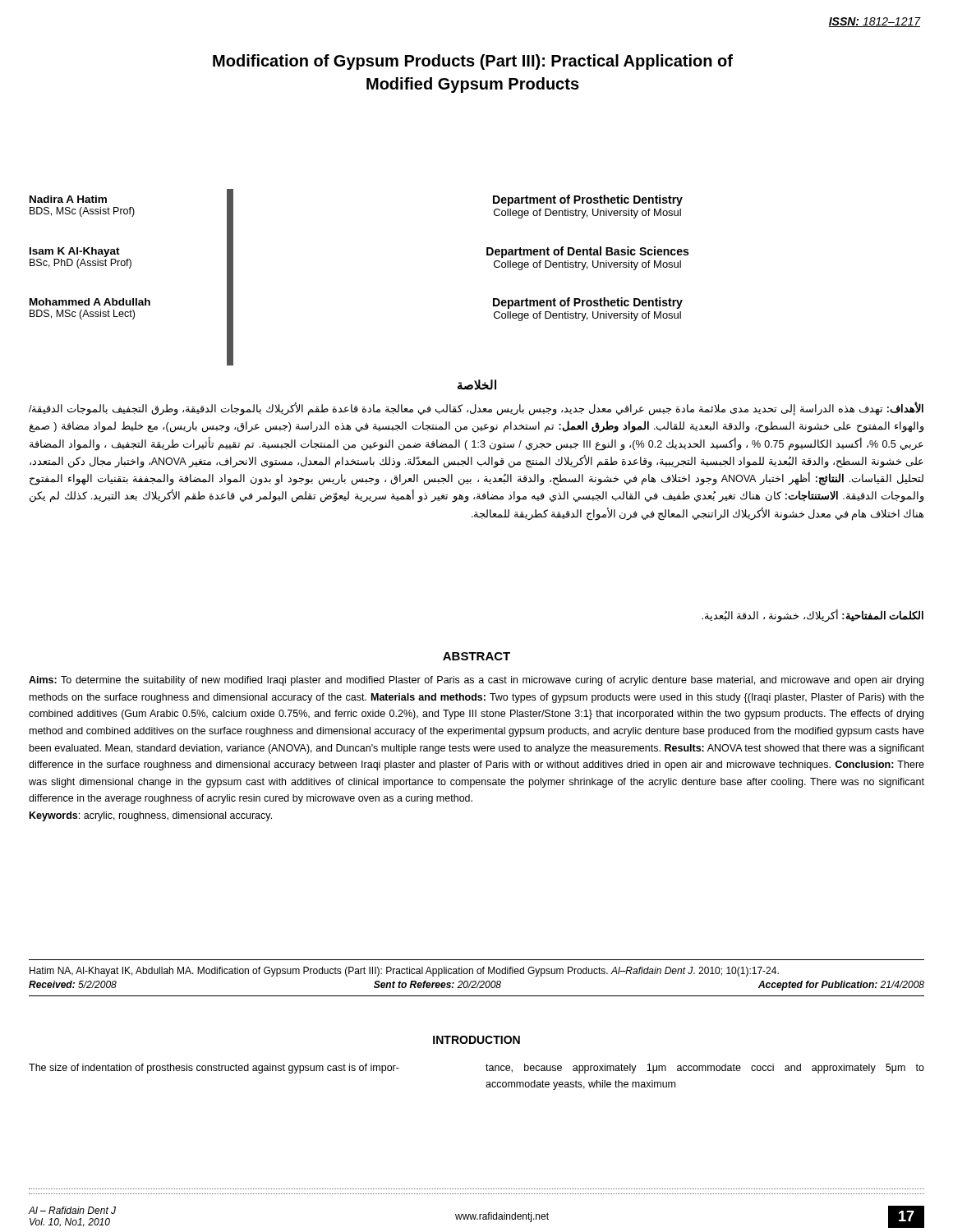953x1232 pixels.
Task: Point to the region starting "الأهداف: تهدف هذه الدراسة إلى تحديد مدى"
Action: pos(476,461)
